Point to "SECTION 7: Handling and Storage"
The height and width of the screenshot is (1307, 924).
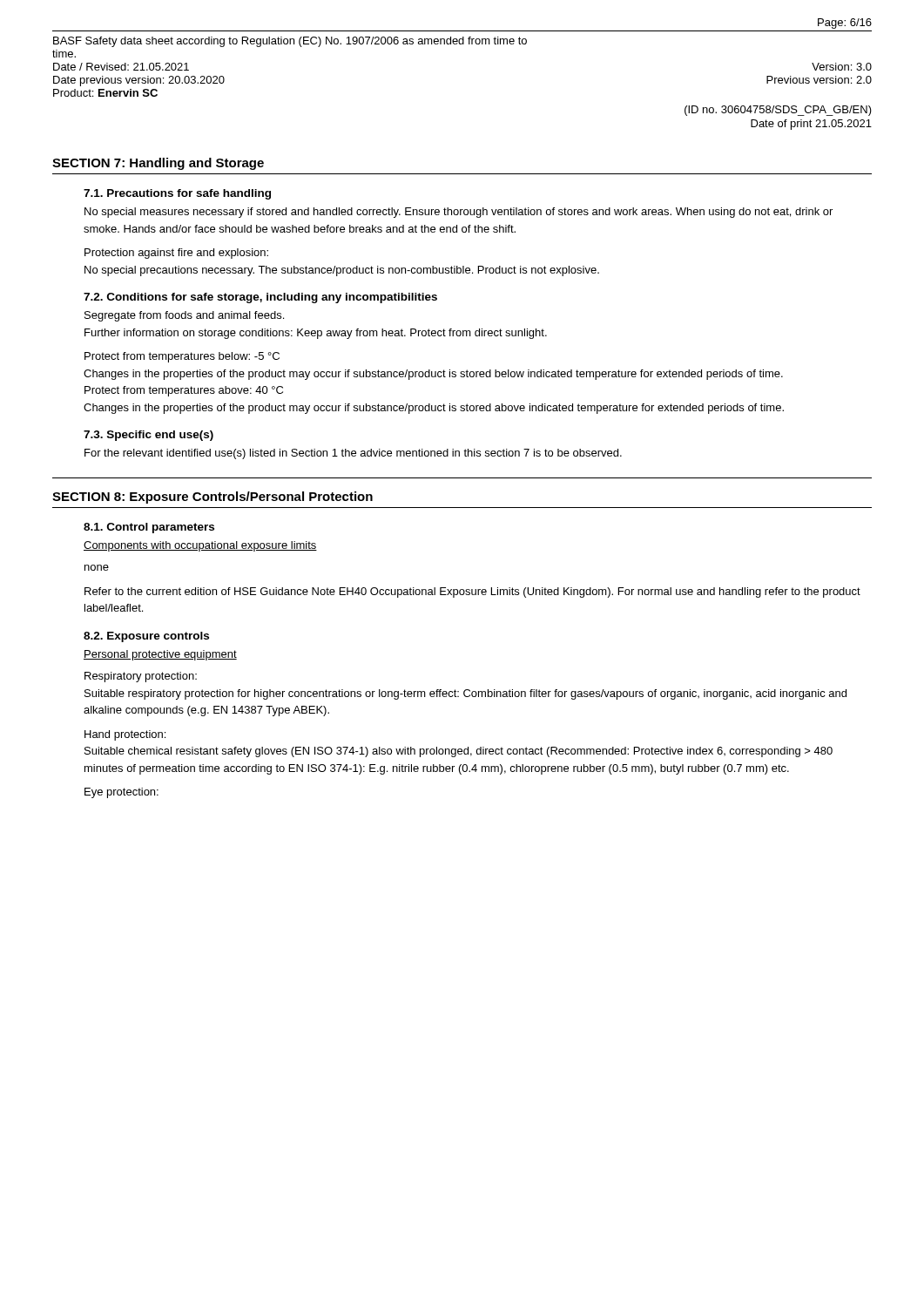pos(158,163)
